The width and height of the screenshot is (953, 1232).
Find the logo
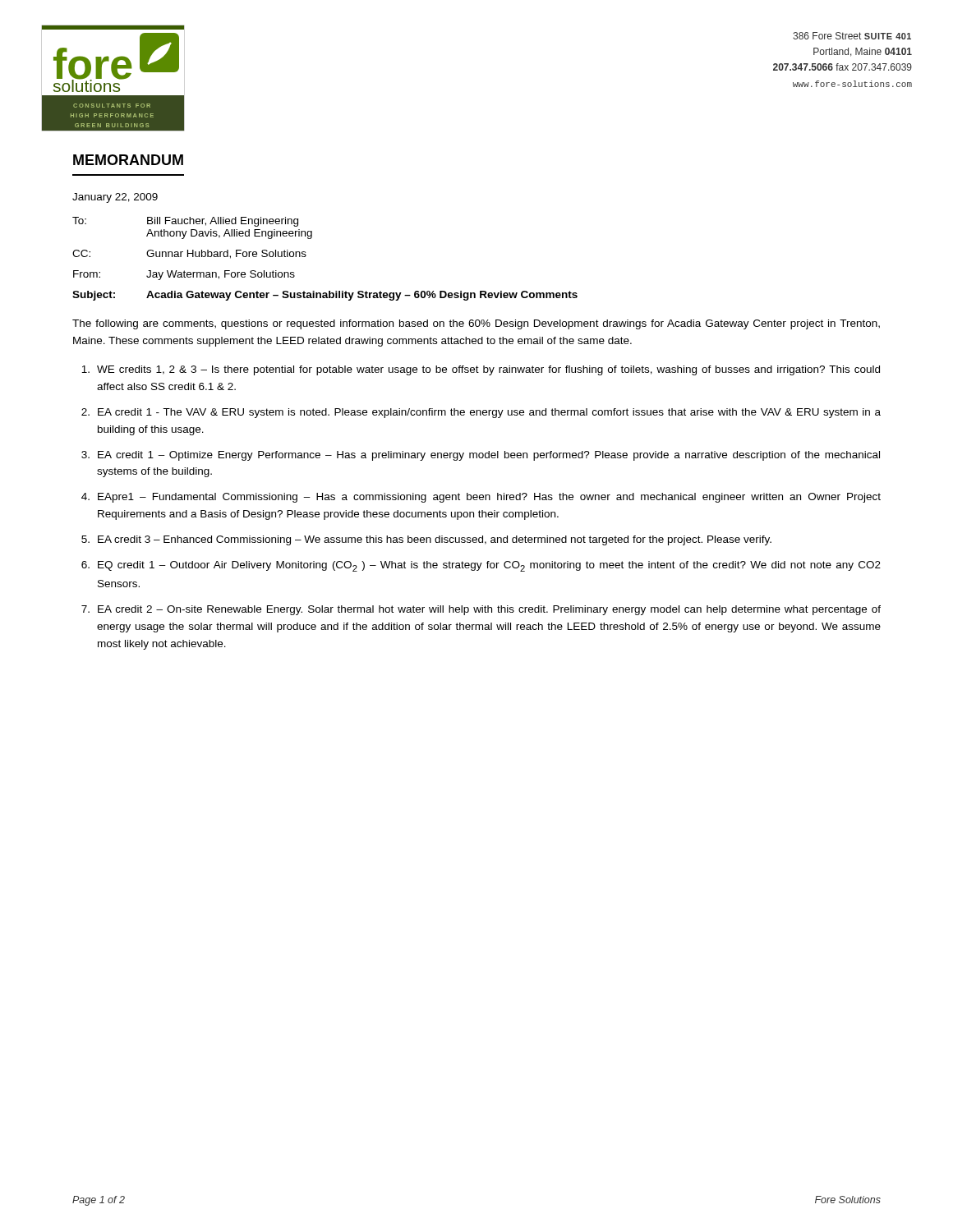pyautogui.click(x=113, y=78)
